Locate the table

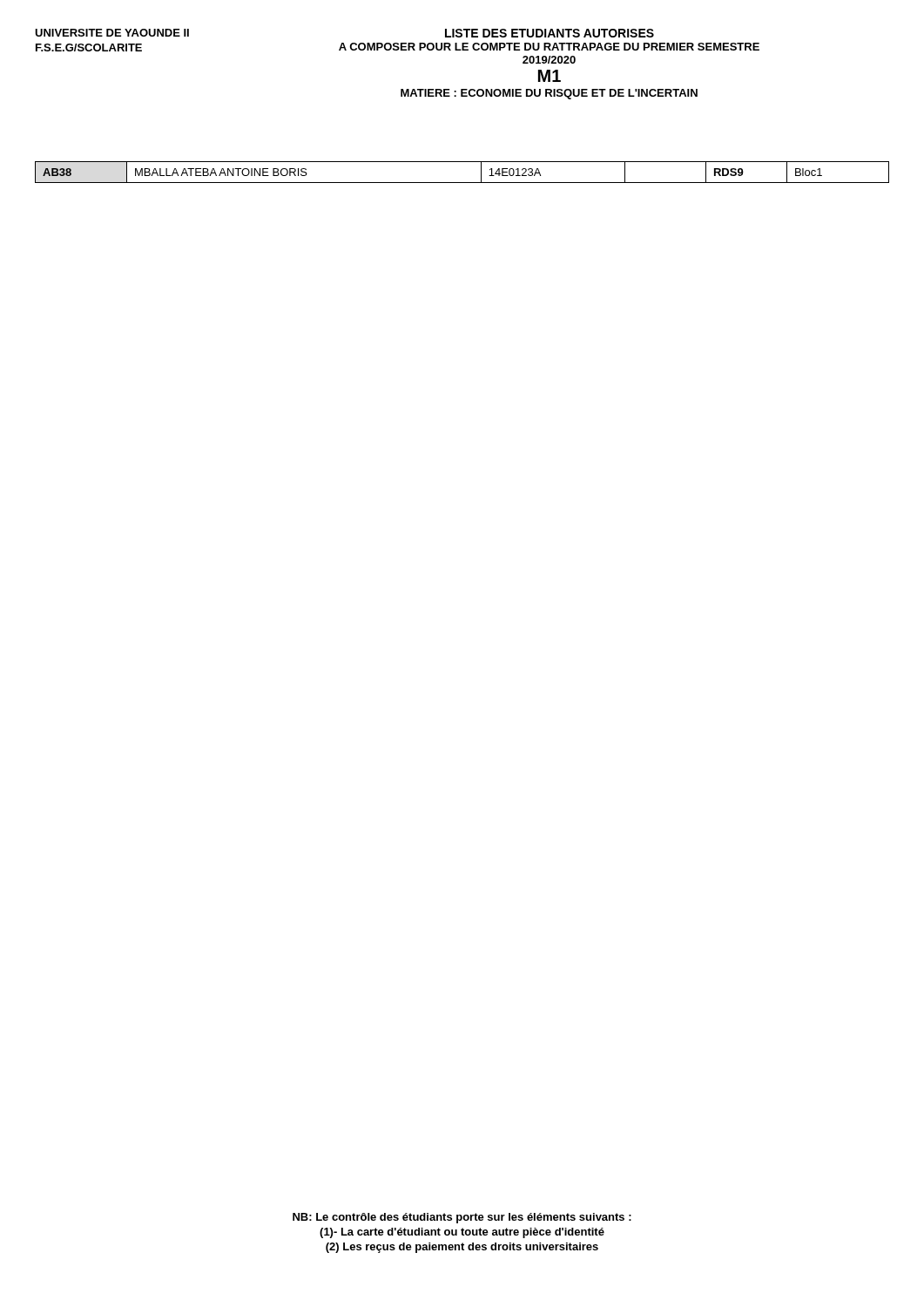click(x=462, y=172)
